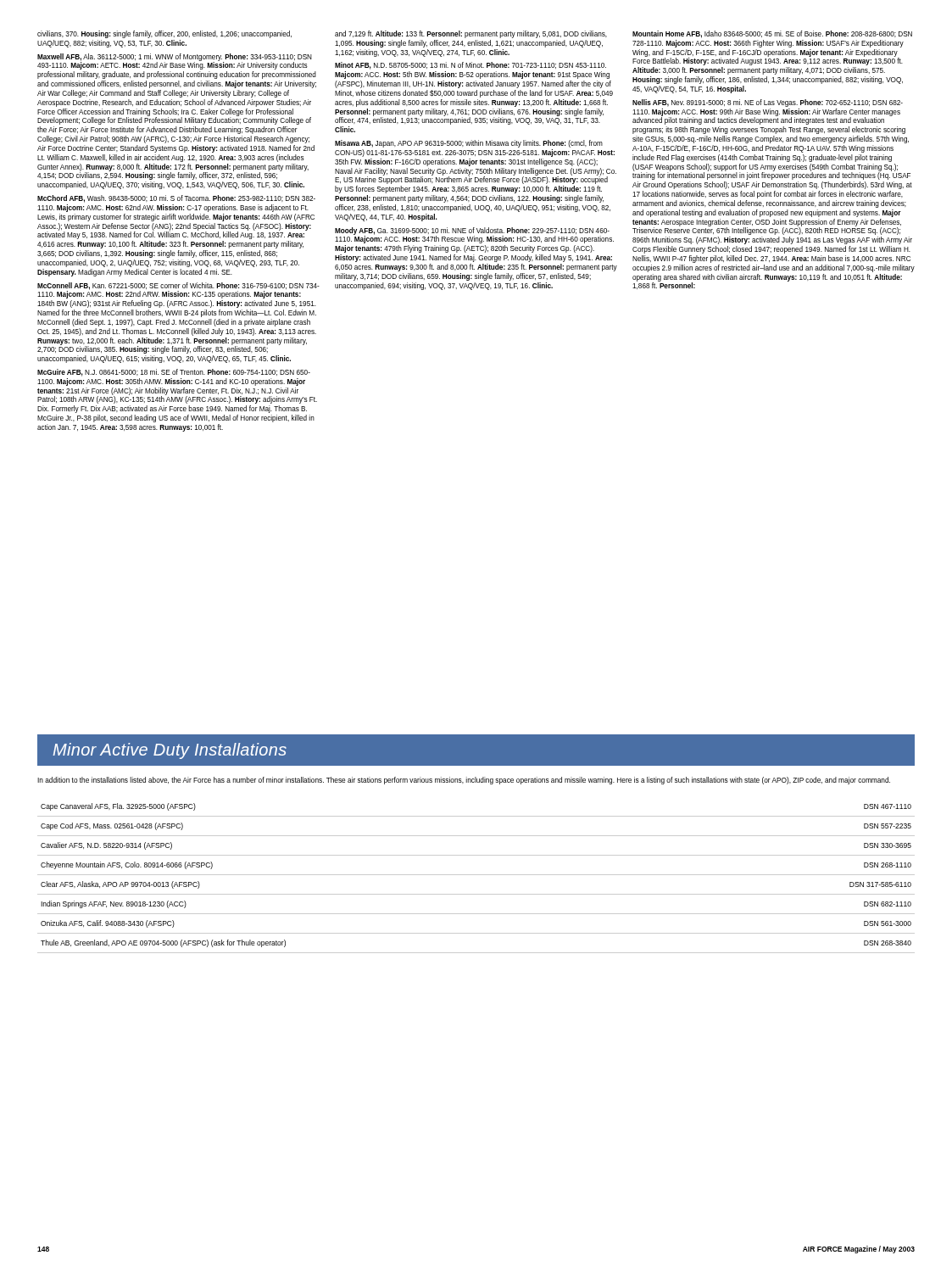Click on the table containing "DSN 682-1110"

click(x=476, y=876)
